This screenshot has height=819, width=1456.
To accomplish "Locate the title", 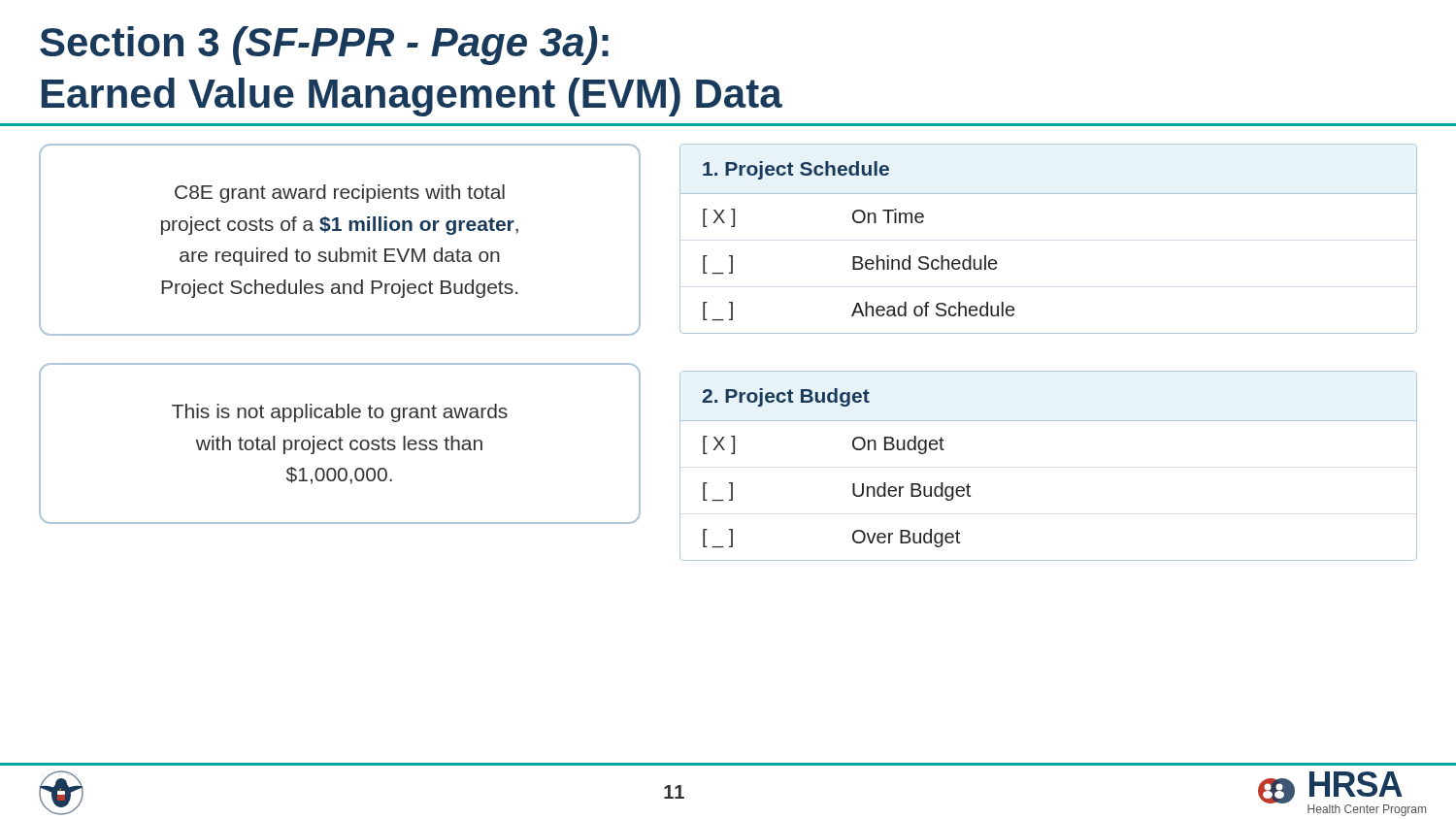I will [x=410, y=68].
